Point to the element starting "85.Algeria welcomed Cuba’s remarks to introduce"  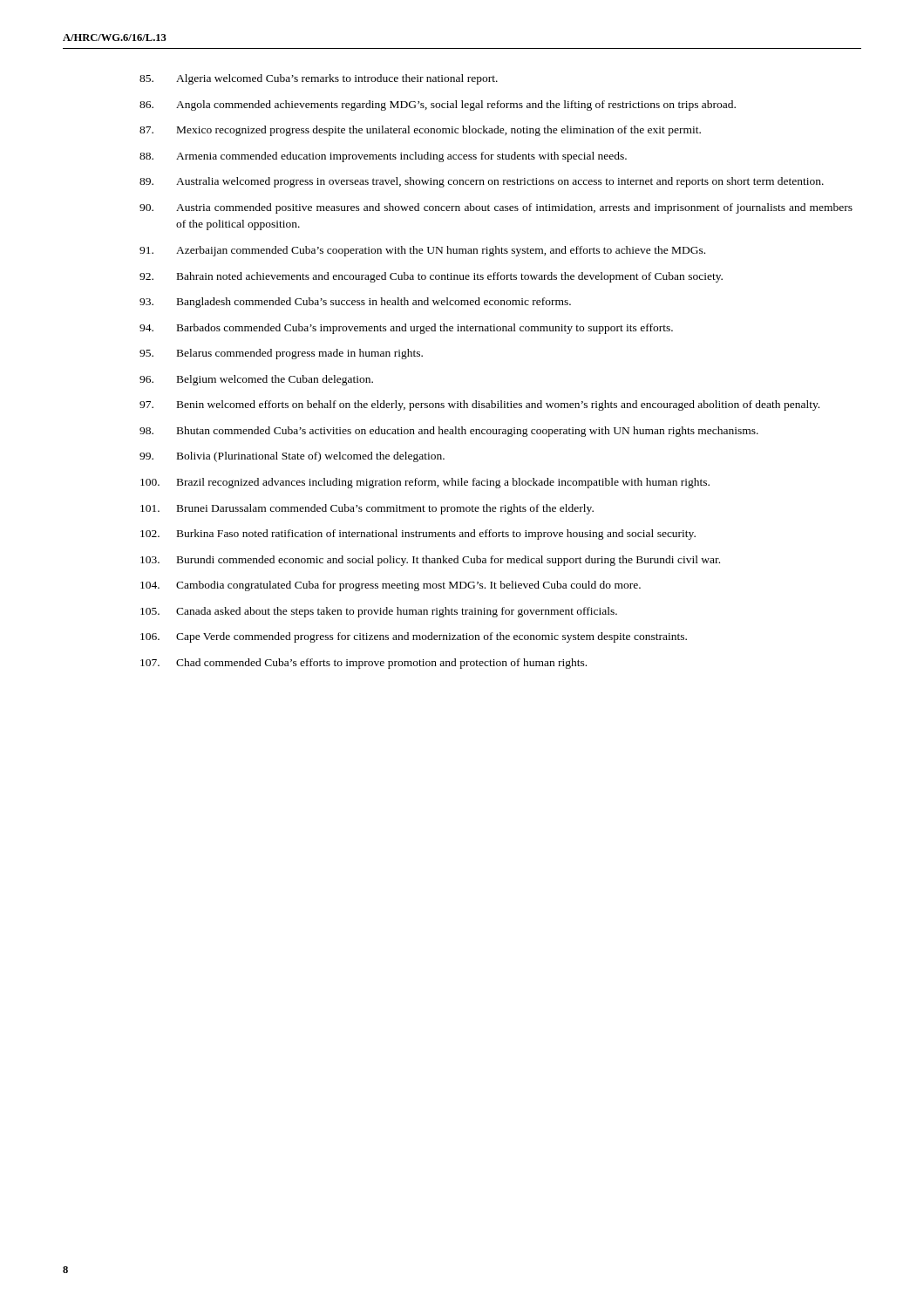pyautogui.click(x=496, y=78)
